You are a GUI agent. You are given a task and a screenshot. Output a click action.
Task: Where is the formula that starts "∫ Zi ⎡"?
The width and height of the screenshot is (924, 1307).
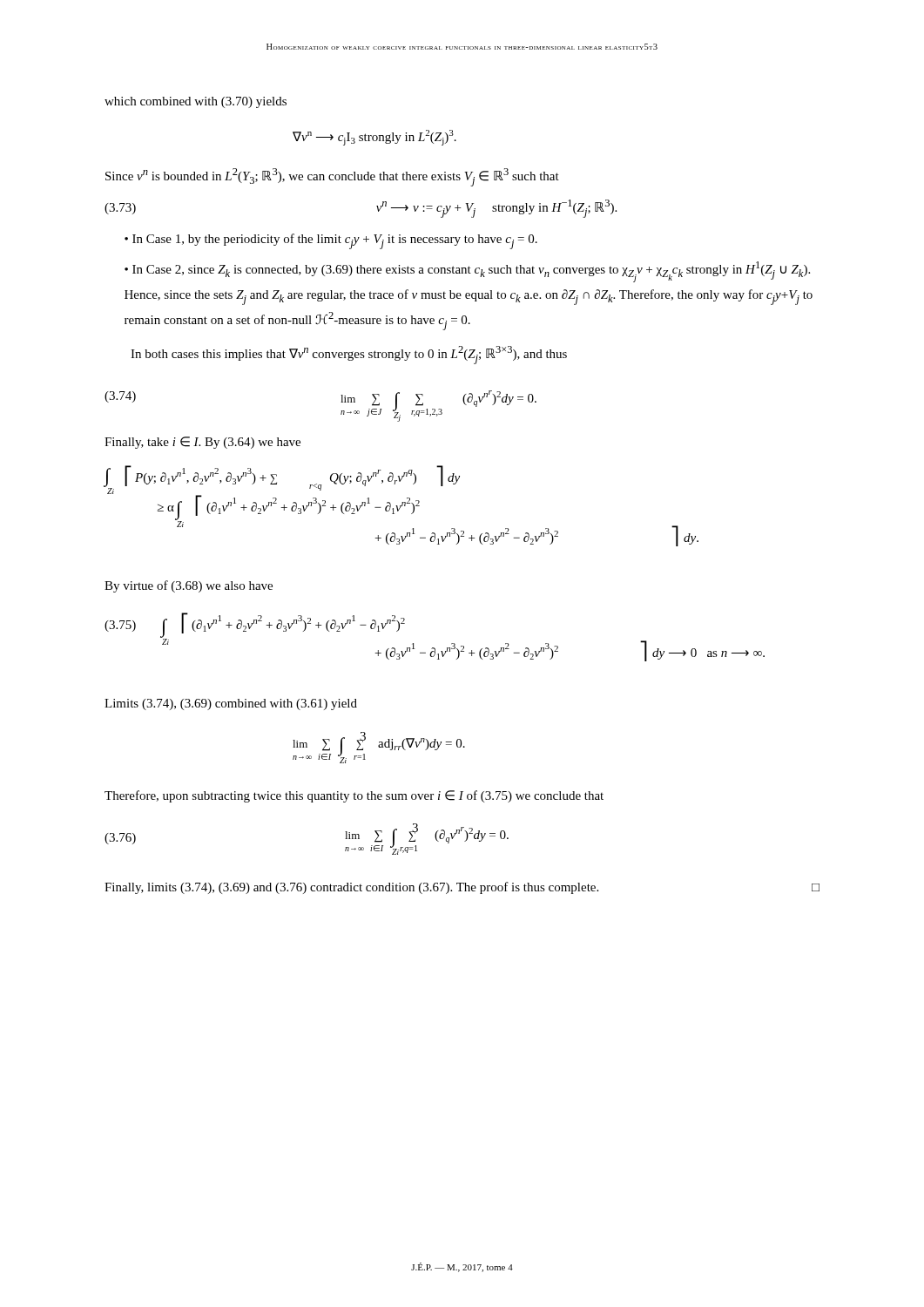[x=462, y=511]
